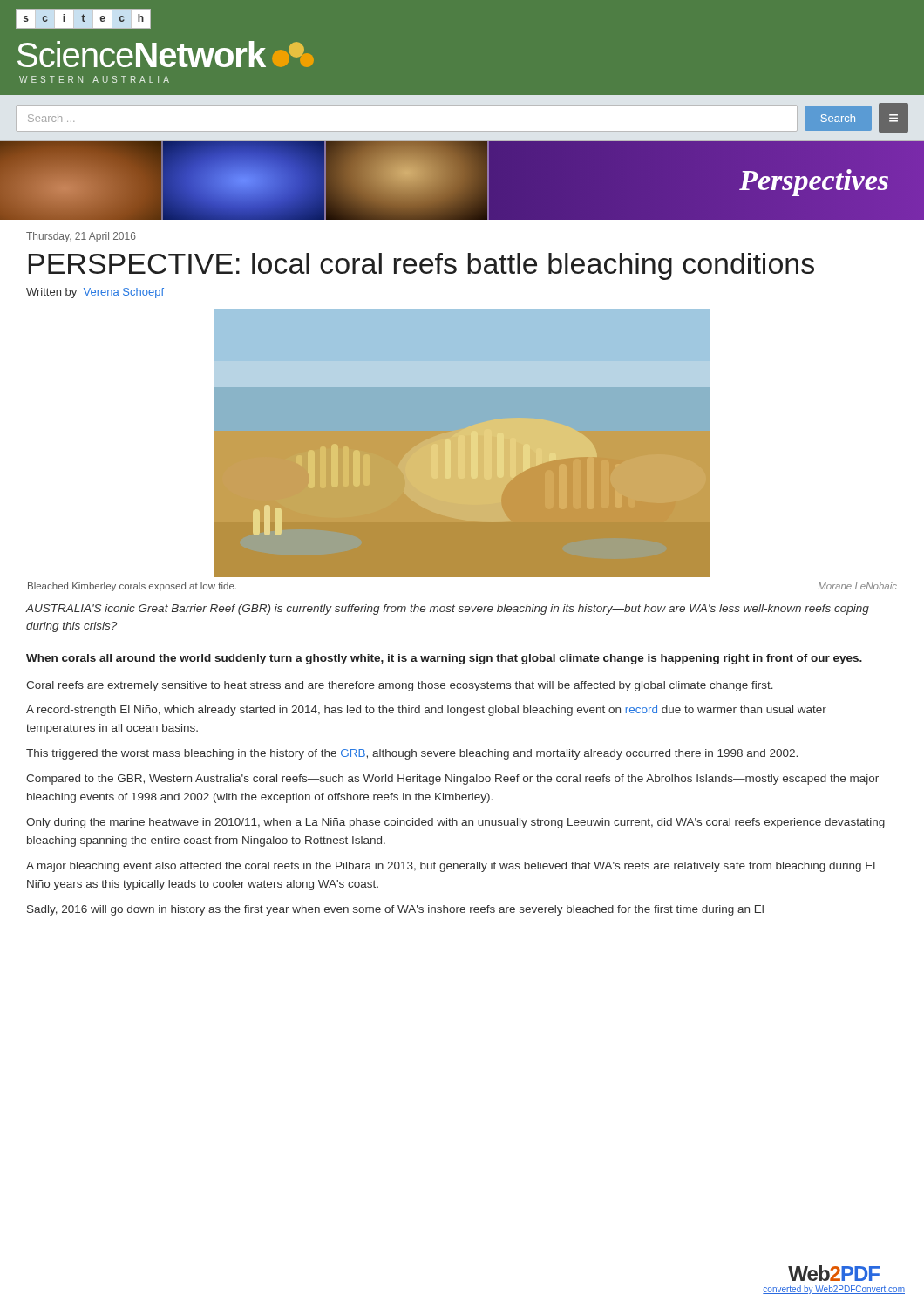
Task: Click on the text block containing "Sadly, 2016 will go down in"
Action: (395, 909)
